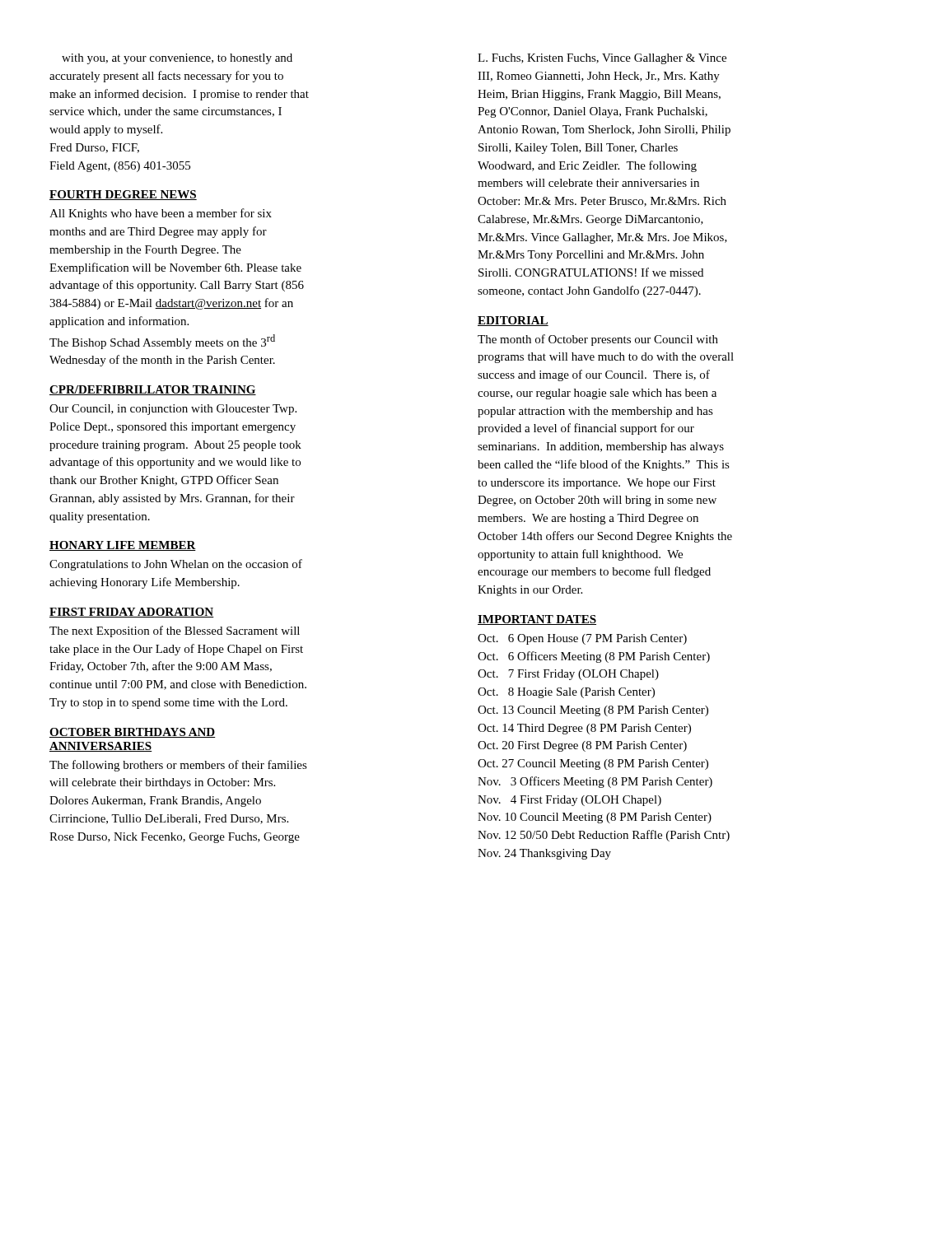Find the region starting "Oct. 8 Hoagie"

[566, 692]
